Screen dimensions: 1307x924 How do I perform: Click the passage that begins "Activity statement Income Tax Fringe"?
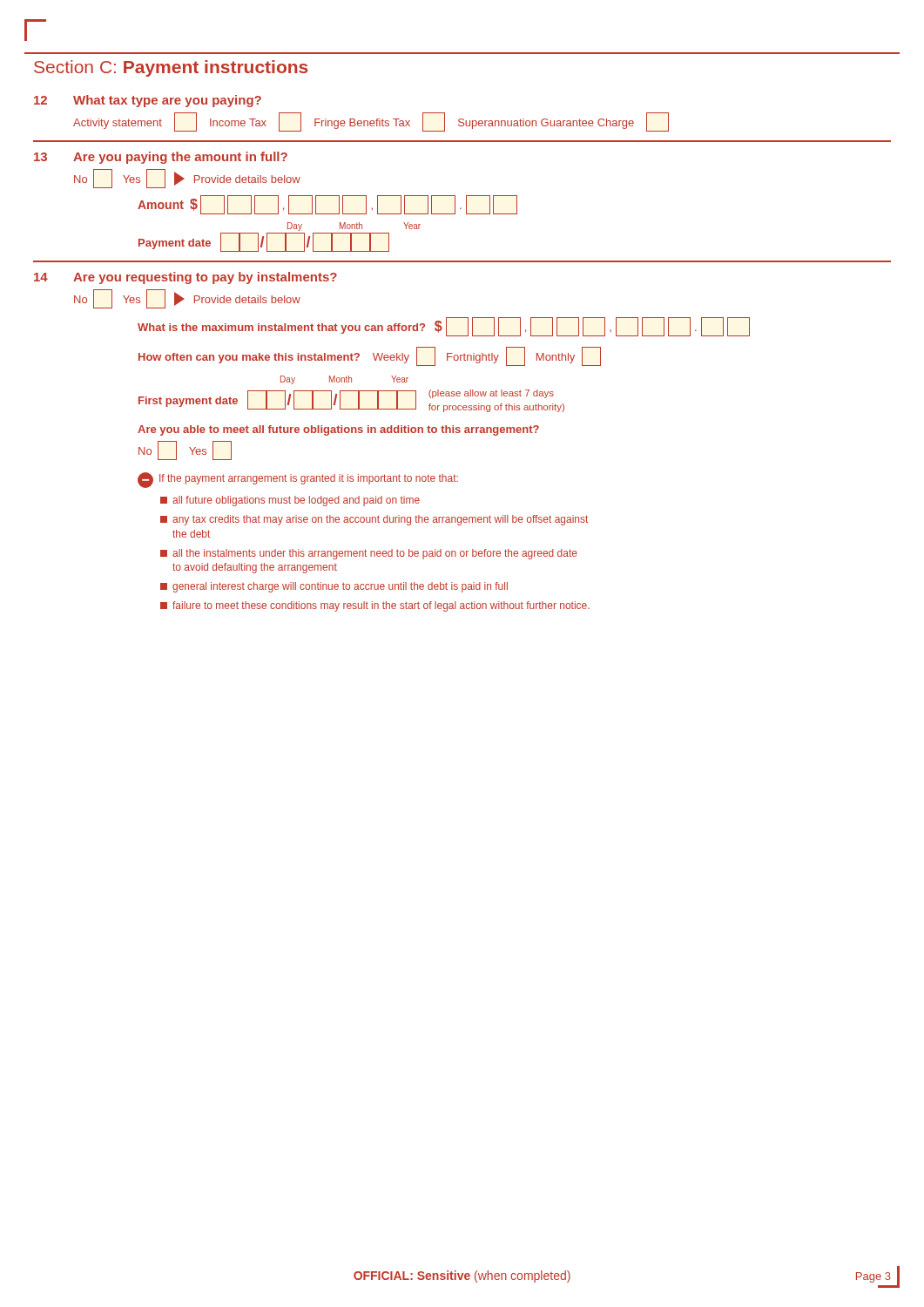pos(371,122)
